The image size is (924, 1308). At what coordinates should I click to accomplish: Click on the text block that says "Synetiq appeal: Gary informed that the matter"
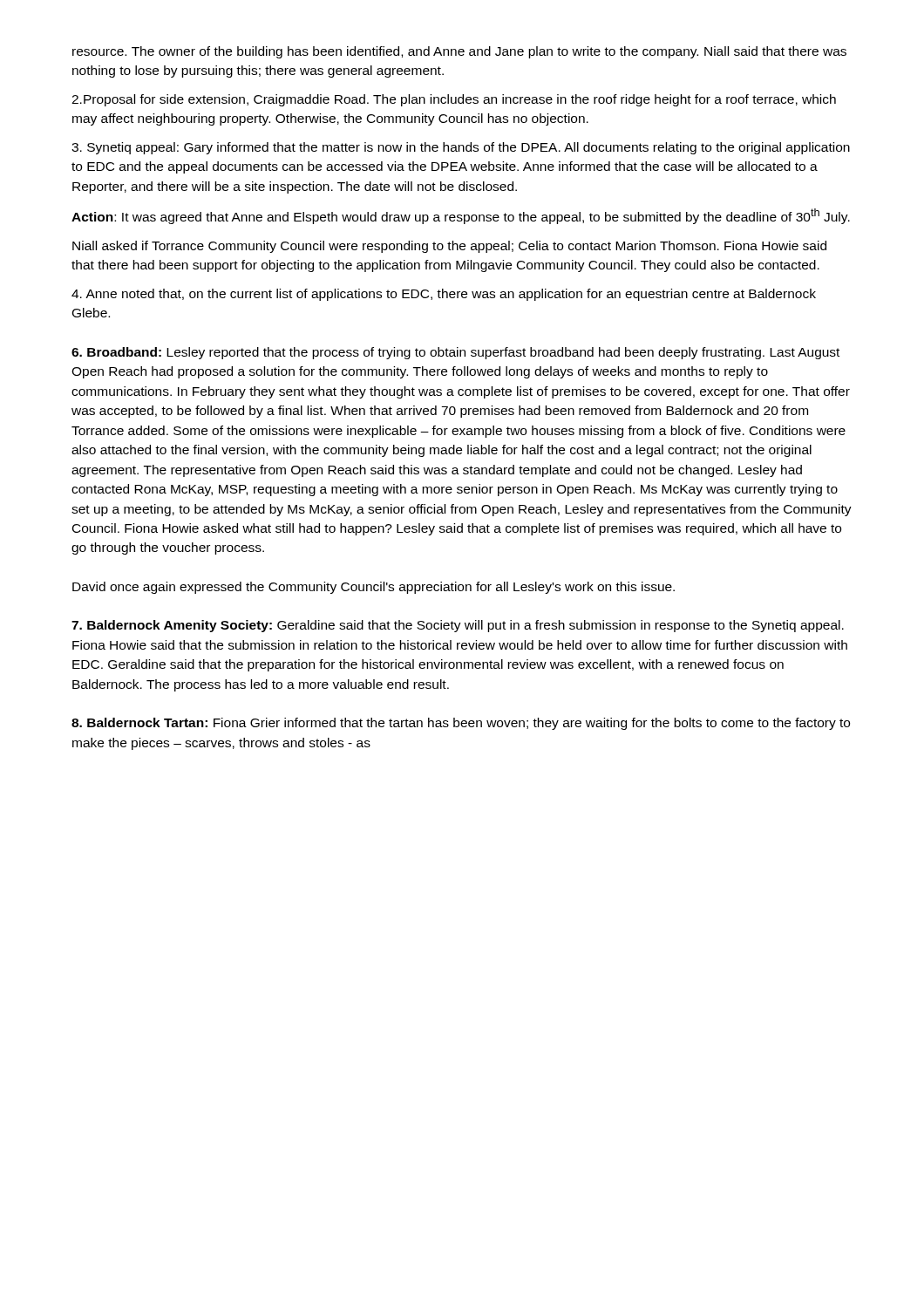tap(461, 166)
